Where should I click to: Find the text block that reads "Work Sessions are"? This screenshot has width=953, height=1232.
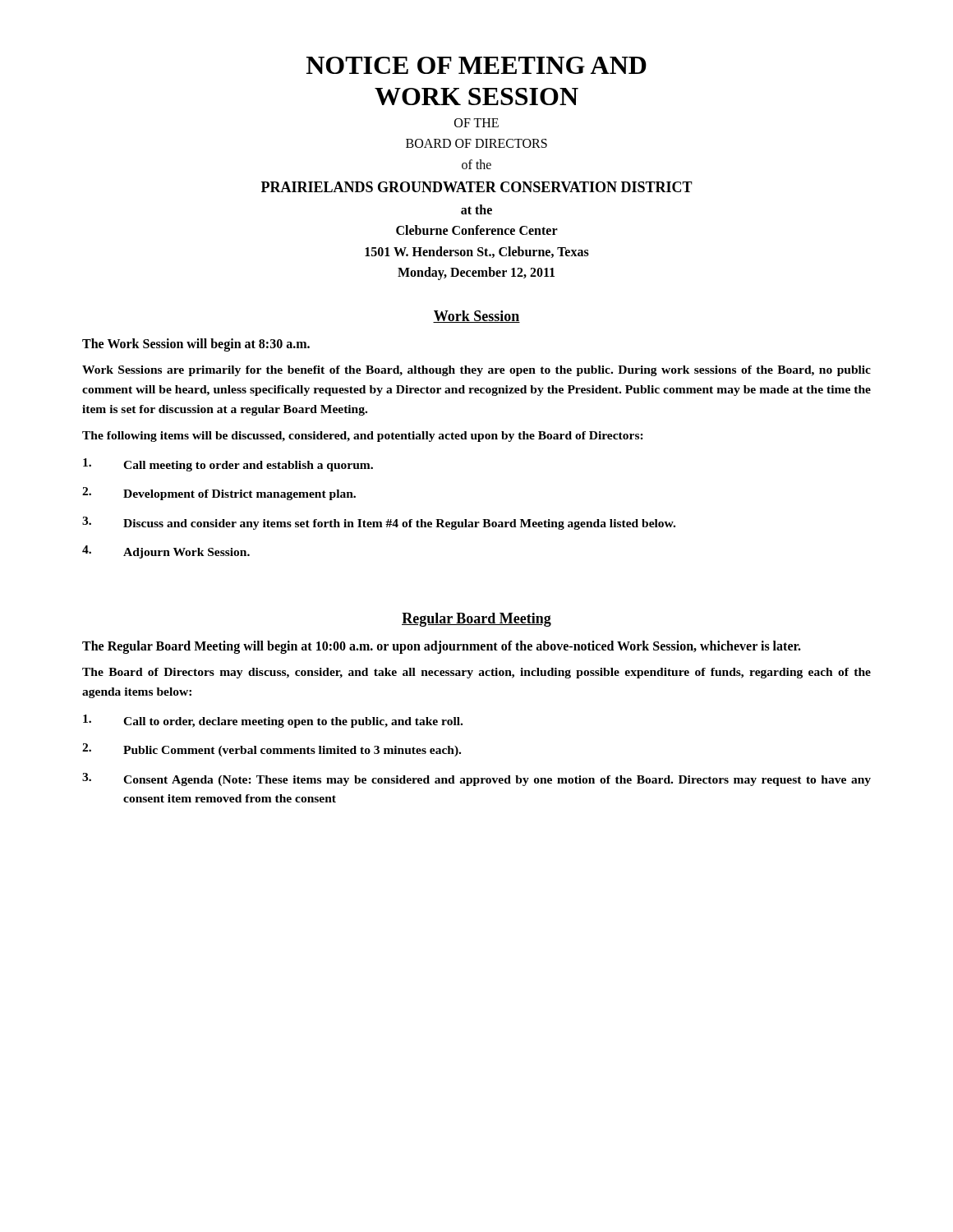(x=476, y=389)
